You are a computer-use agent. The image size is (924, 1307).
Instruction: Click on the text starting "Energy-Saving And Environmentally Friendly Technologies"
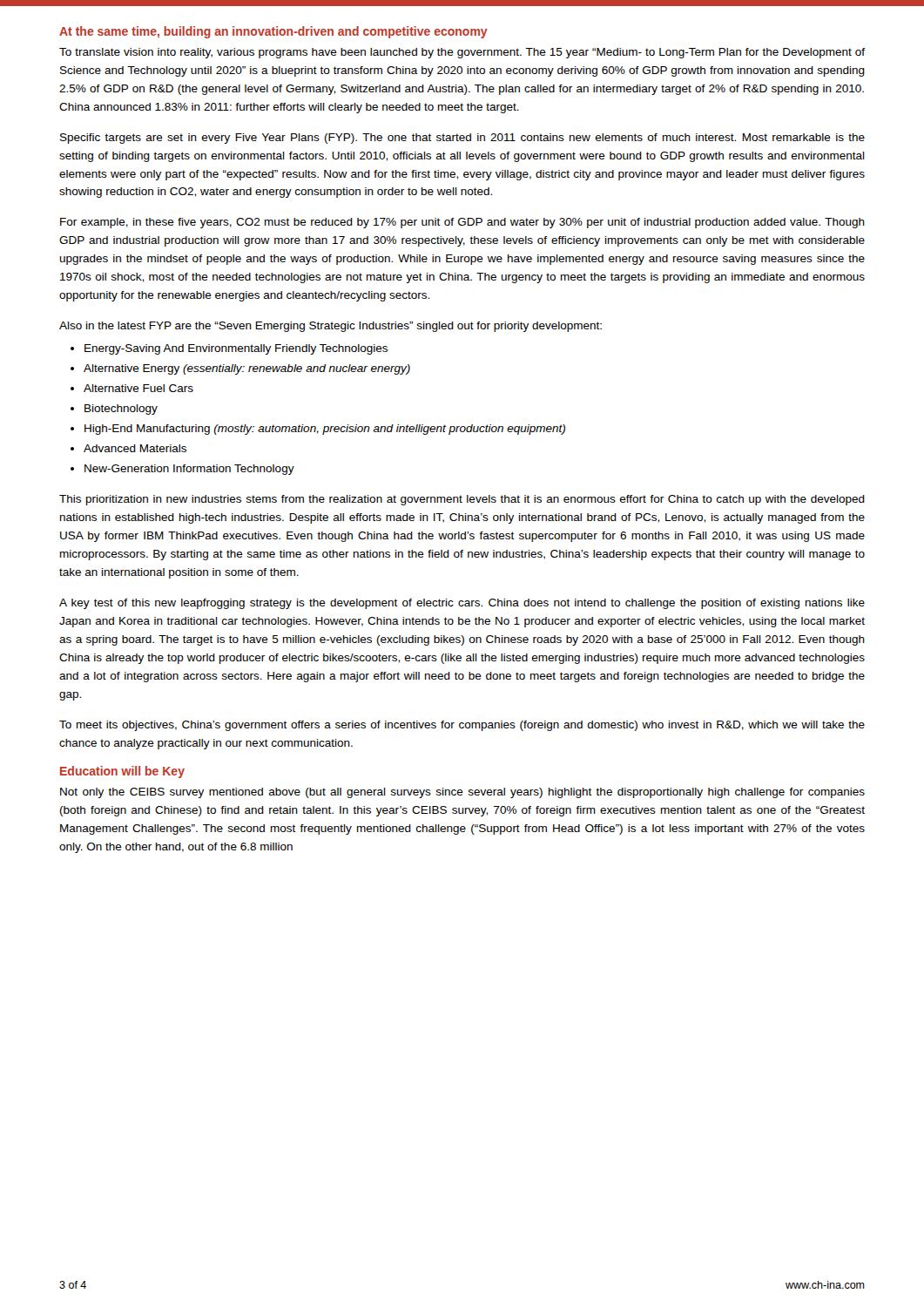[236, 348]
